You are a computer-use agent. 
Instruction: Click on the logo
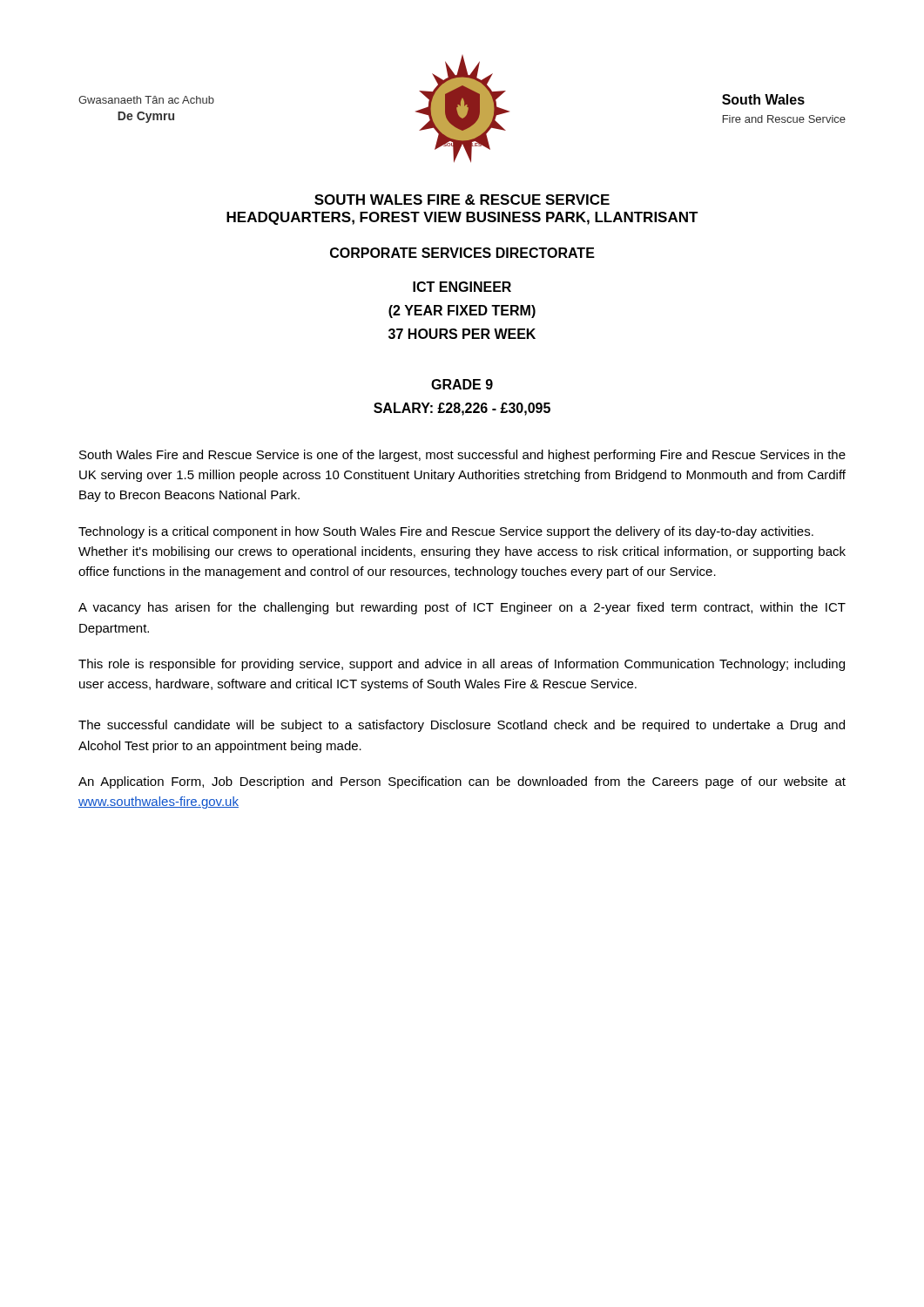pos(462,109)
